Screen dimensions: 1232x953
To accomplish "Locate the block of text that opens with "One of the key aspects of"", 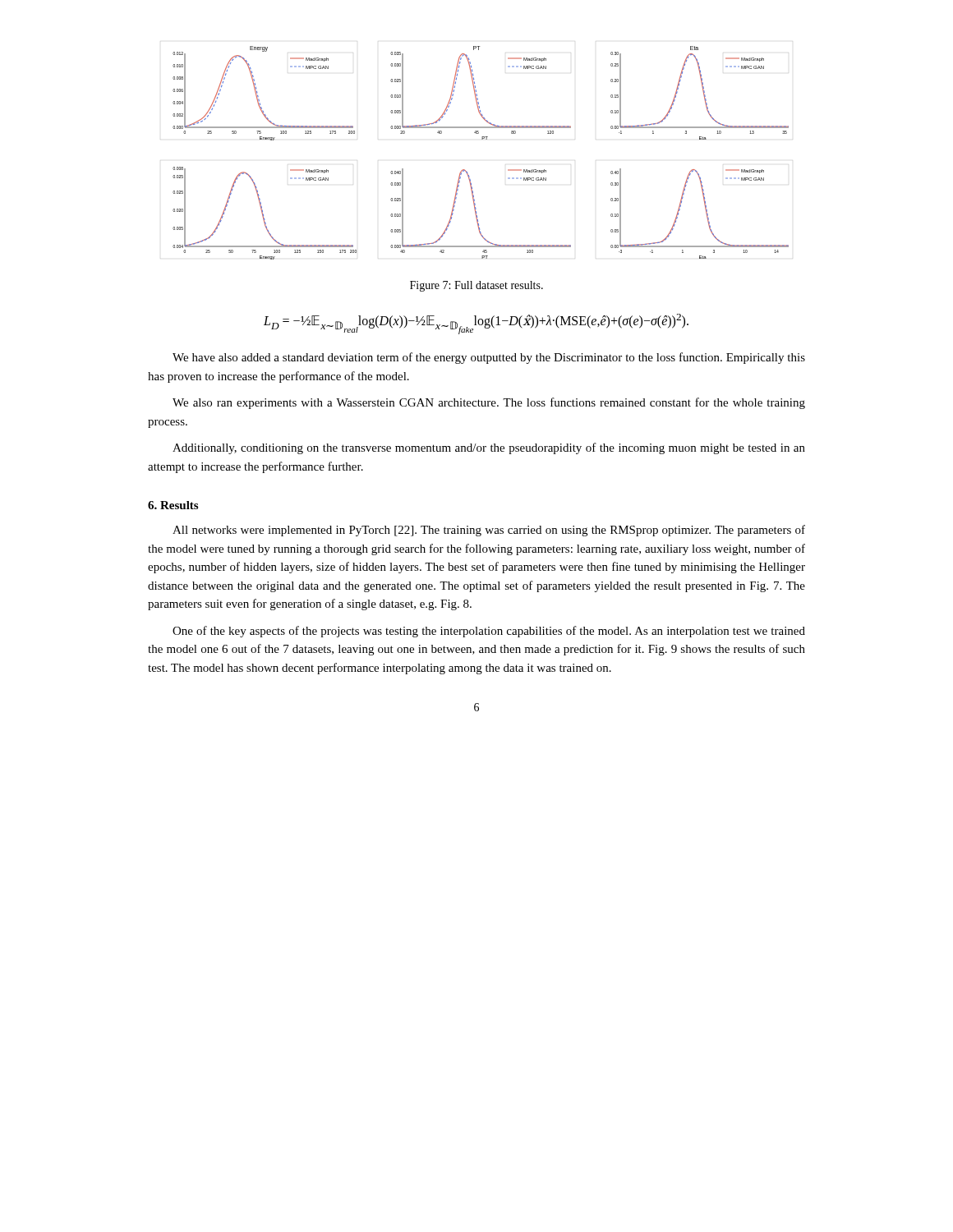I will [x=476, y=649].
